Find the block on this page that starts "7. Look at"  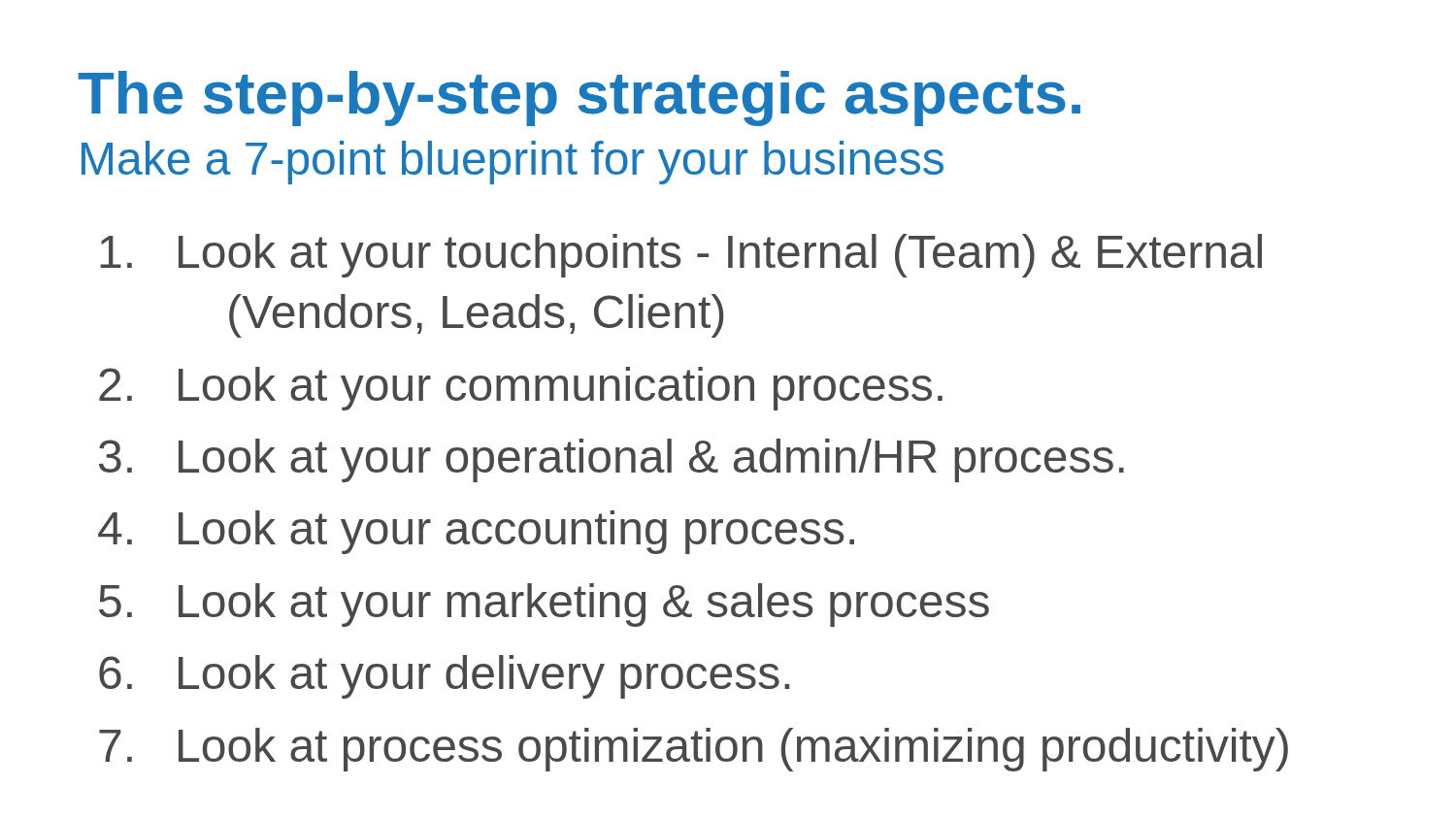click(x=738, y=746)
